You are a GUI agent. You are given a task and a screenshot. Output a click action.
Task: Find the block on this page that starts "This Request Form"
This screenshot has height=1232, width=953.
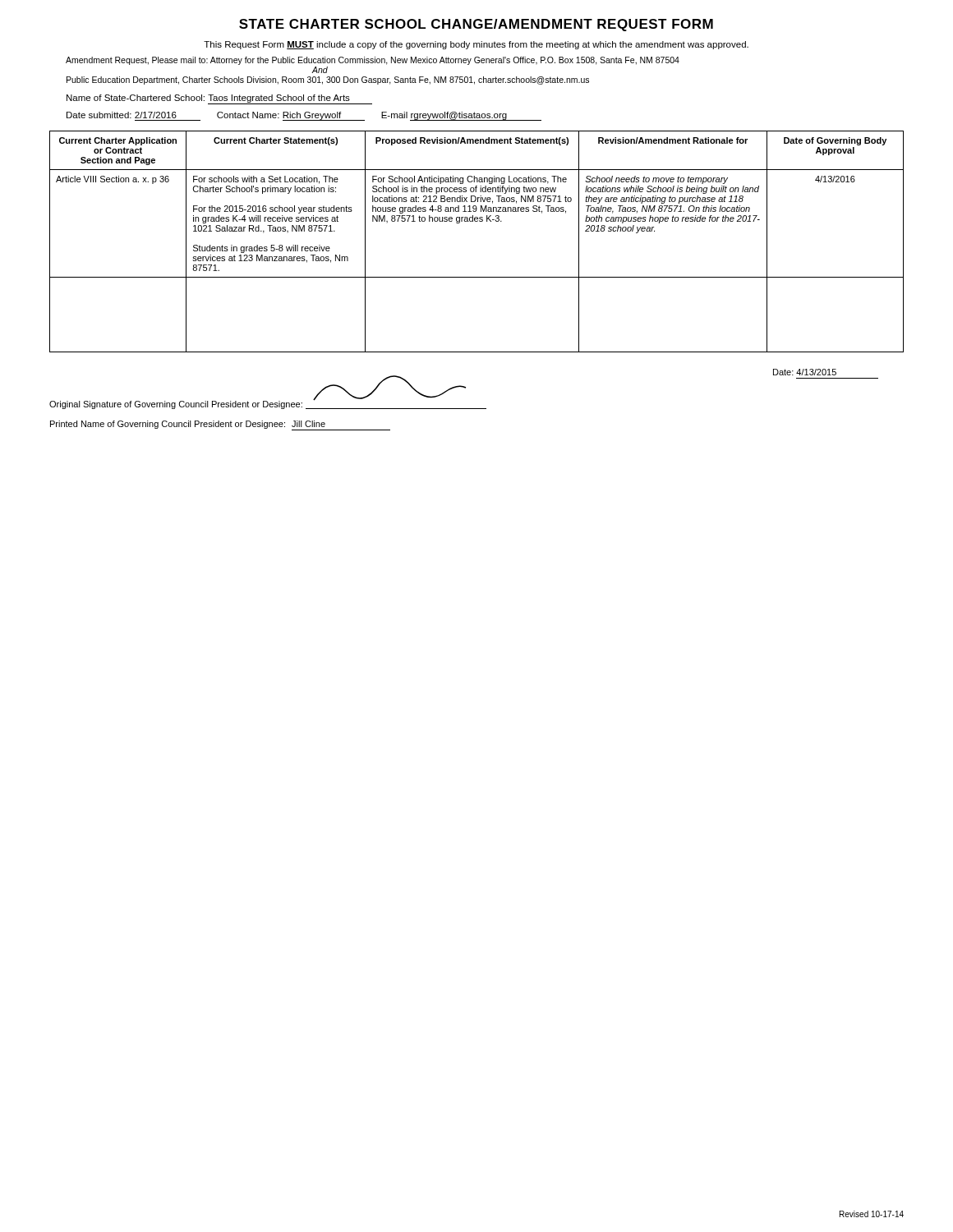pos(476,44)
